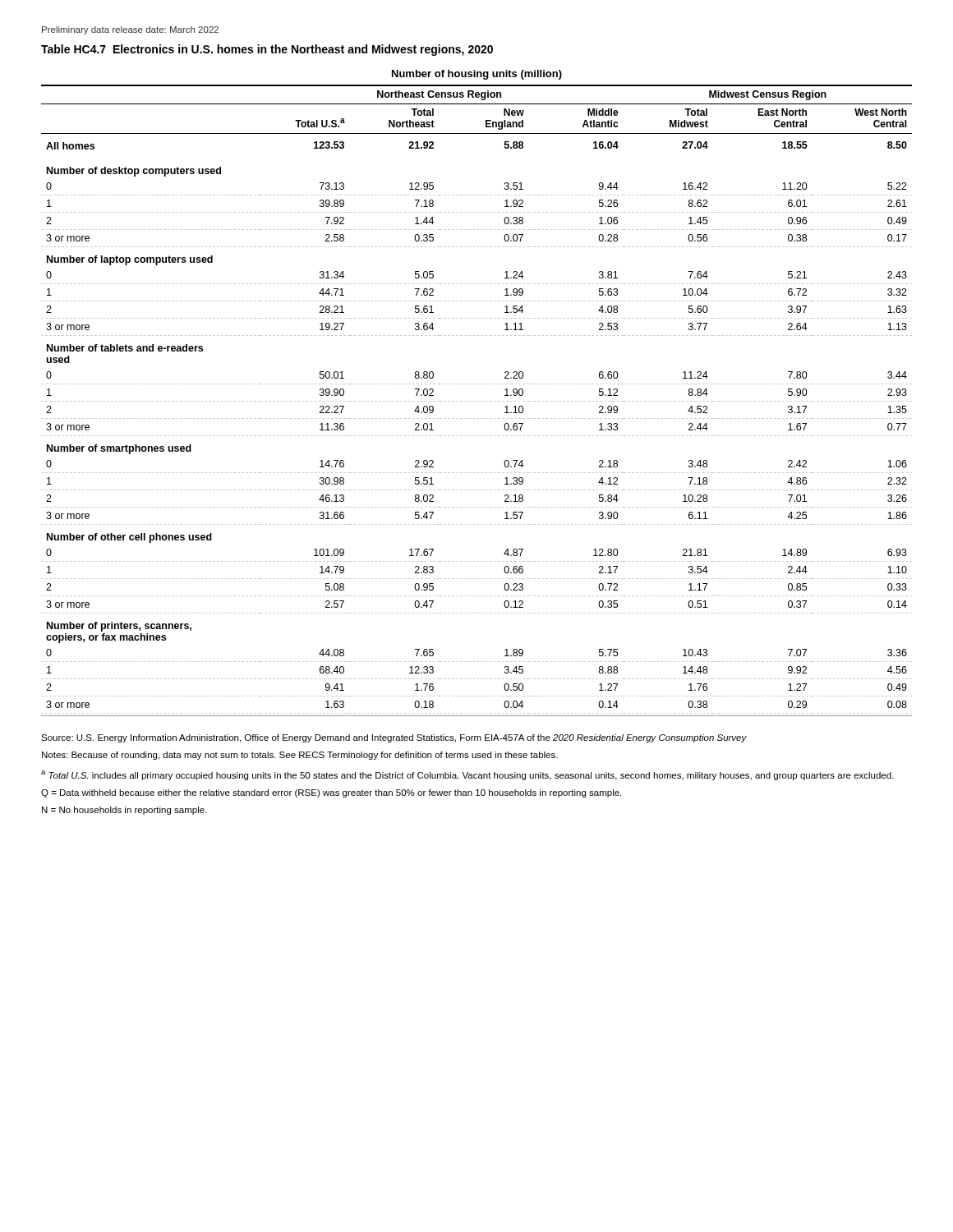This screenshot has width=953, height=1232.
Task: Find the title on this page that starts "Table HC4.7 Electronics in U.S."
Action: 267,49
